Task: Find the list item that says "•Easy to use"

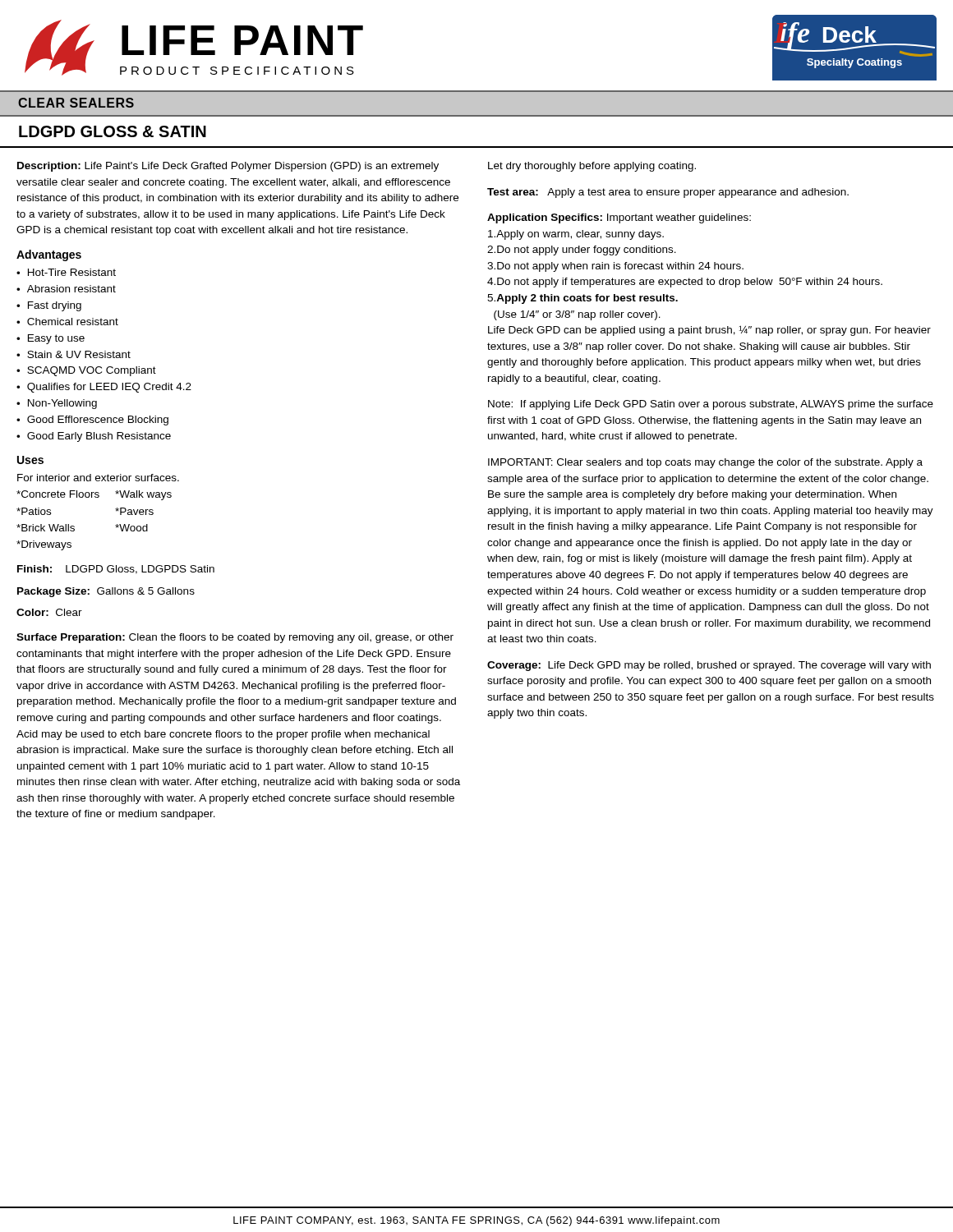Action: point(51,339)
